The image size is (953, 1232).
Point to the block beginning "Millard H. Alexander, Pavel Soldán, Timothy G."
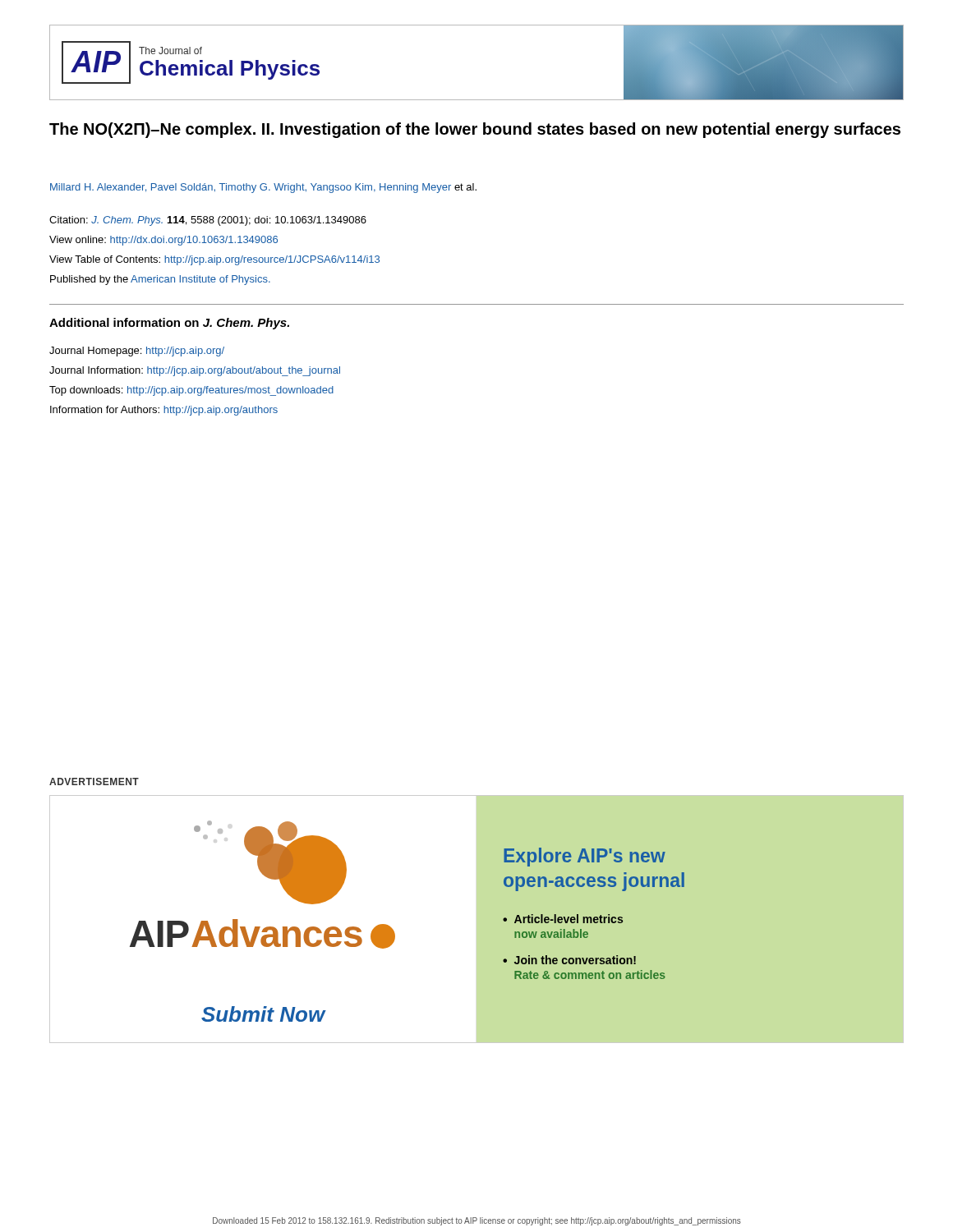point(263,187)
